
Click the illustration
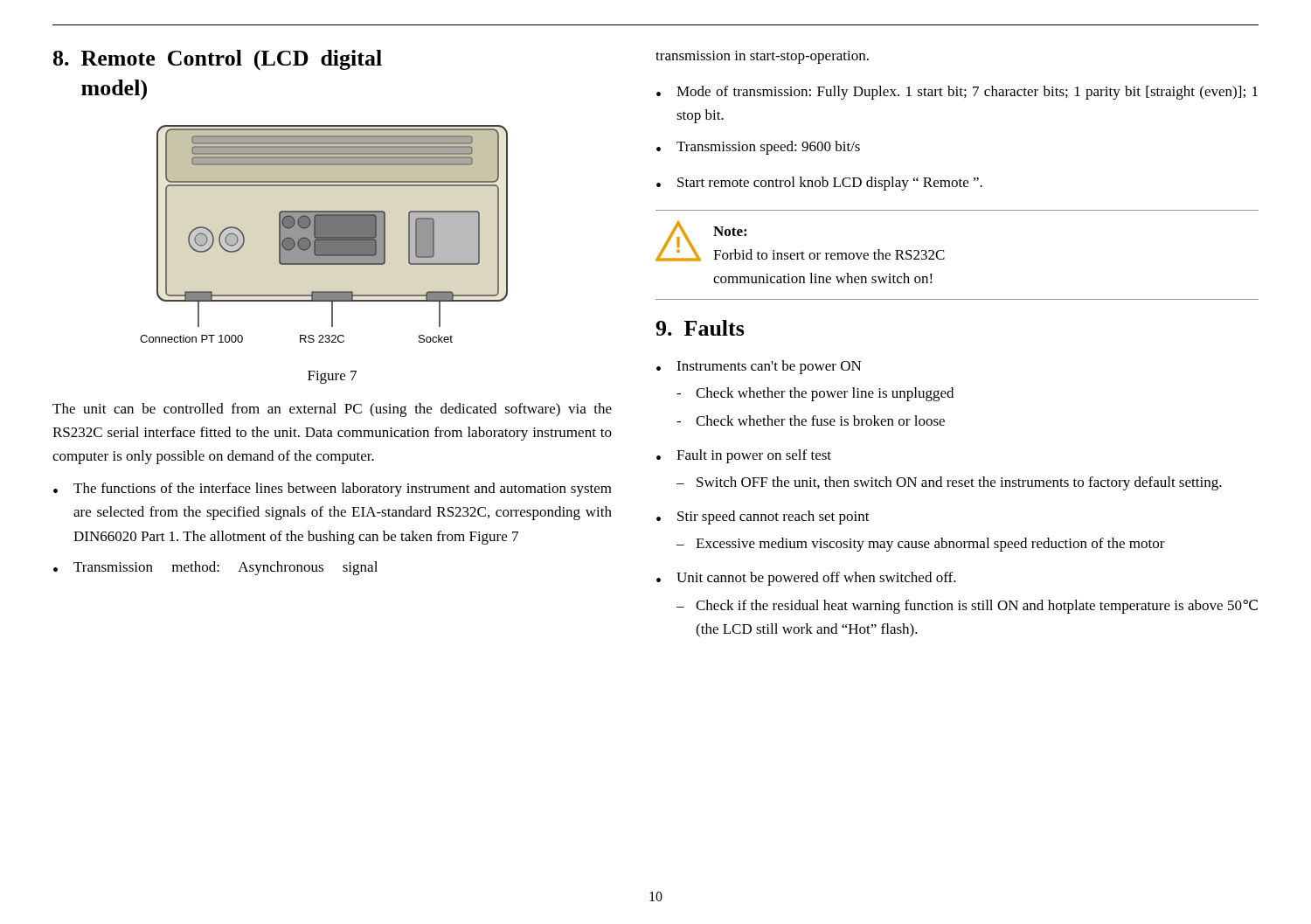[x=332, y=239]
